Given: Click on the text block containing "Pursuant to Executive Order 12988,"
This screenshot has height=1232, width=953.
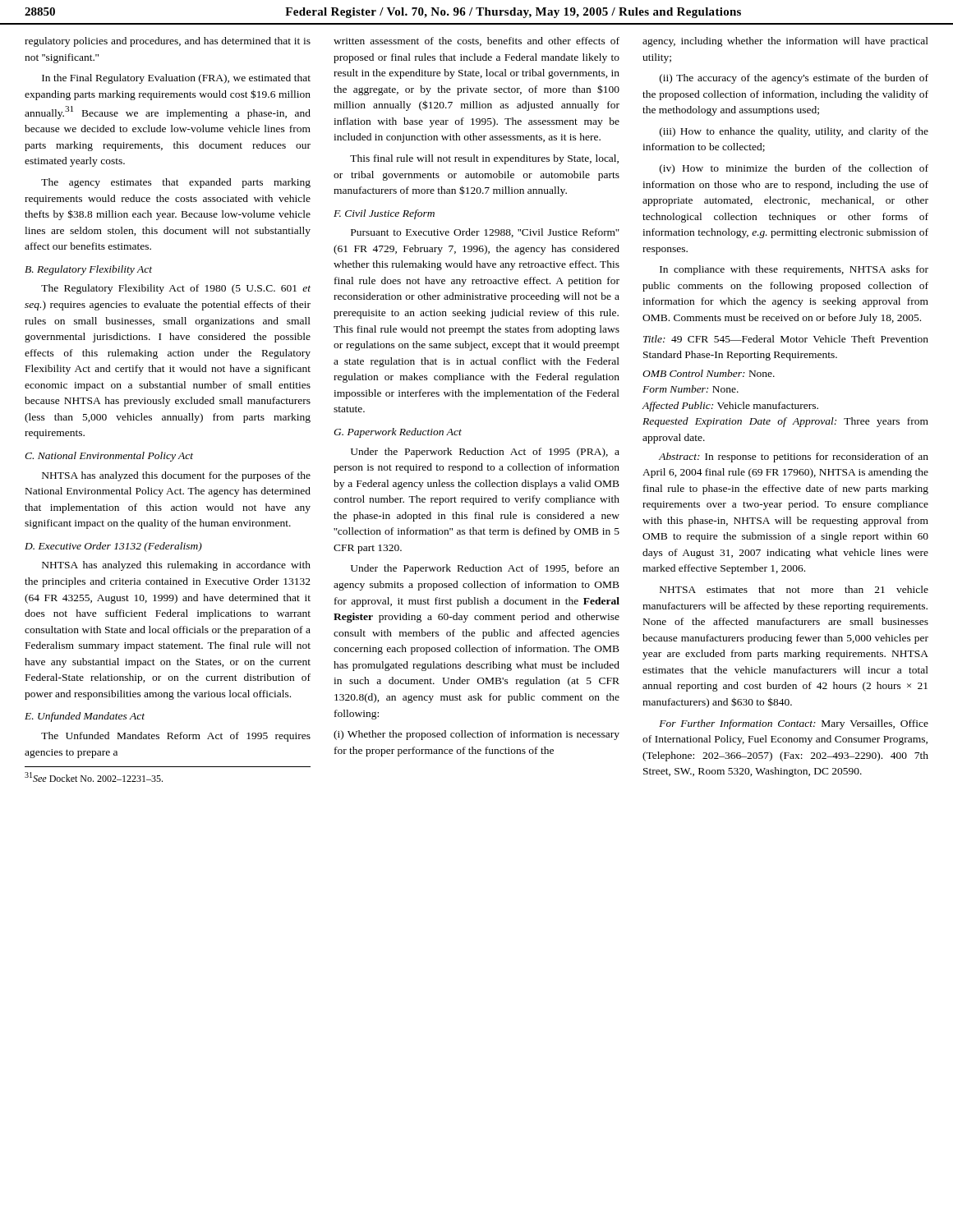Looking at the screenshot, I should [476, 321].
